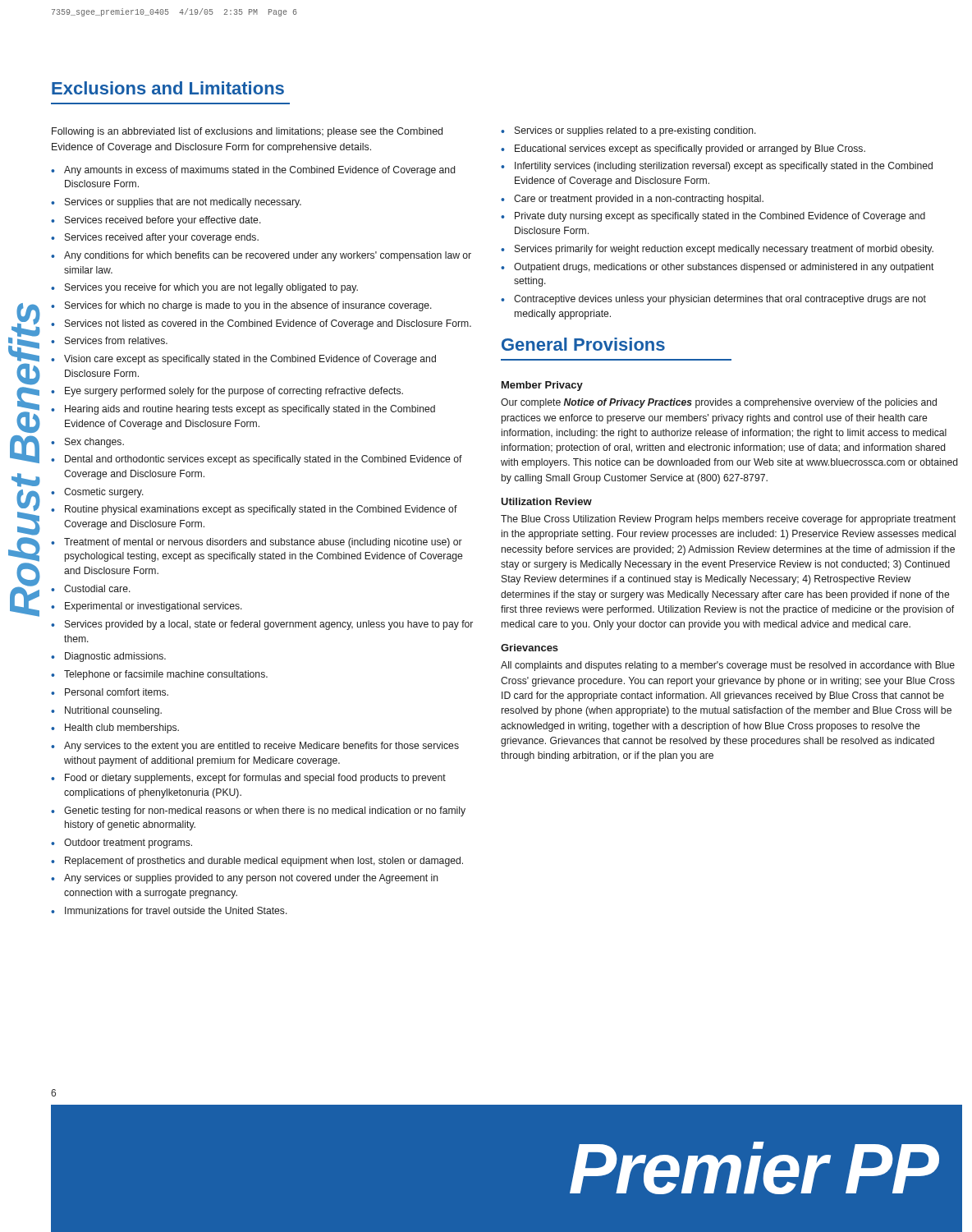Find "Cosmetic surgery." on this page
Image resolution: width=972 pixels, height=1232 pixels.
[x=104, y=492]
